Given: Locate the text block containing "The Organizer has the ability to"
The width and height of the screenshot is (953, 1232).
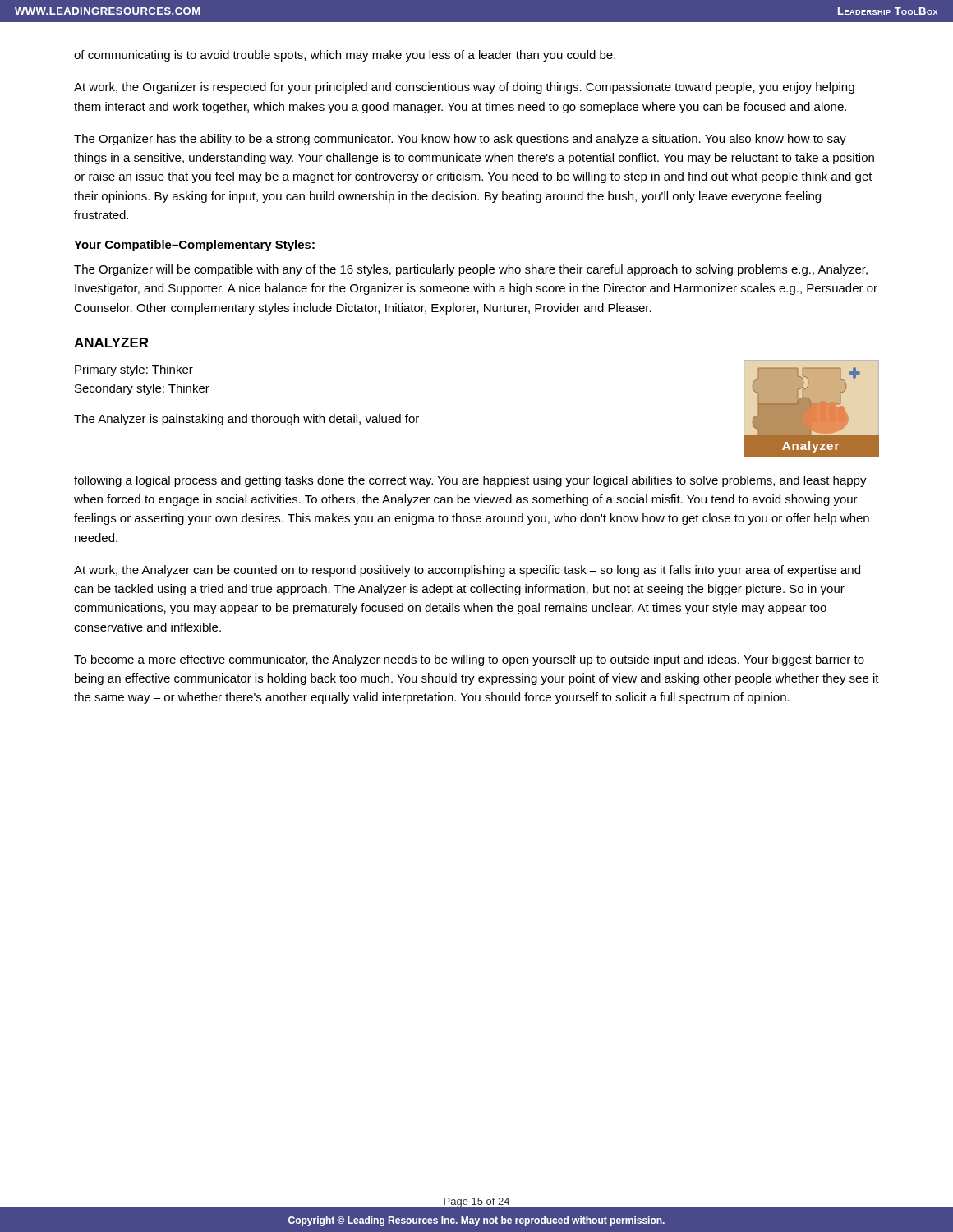Looking at the screenshot, I should click(x=474, y=176).
